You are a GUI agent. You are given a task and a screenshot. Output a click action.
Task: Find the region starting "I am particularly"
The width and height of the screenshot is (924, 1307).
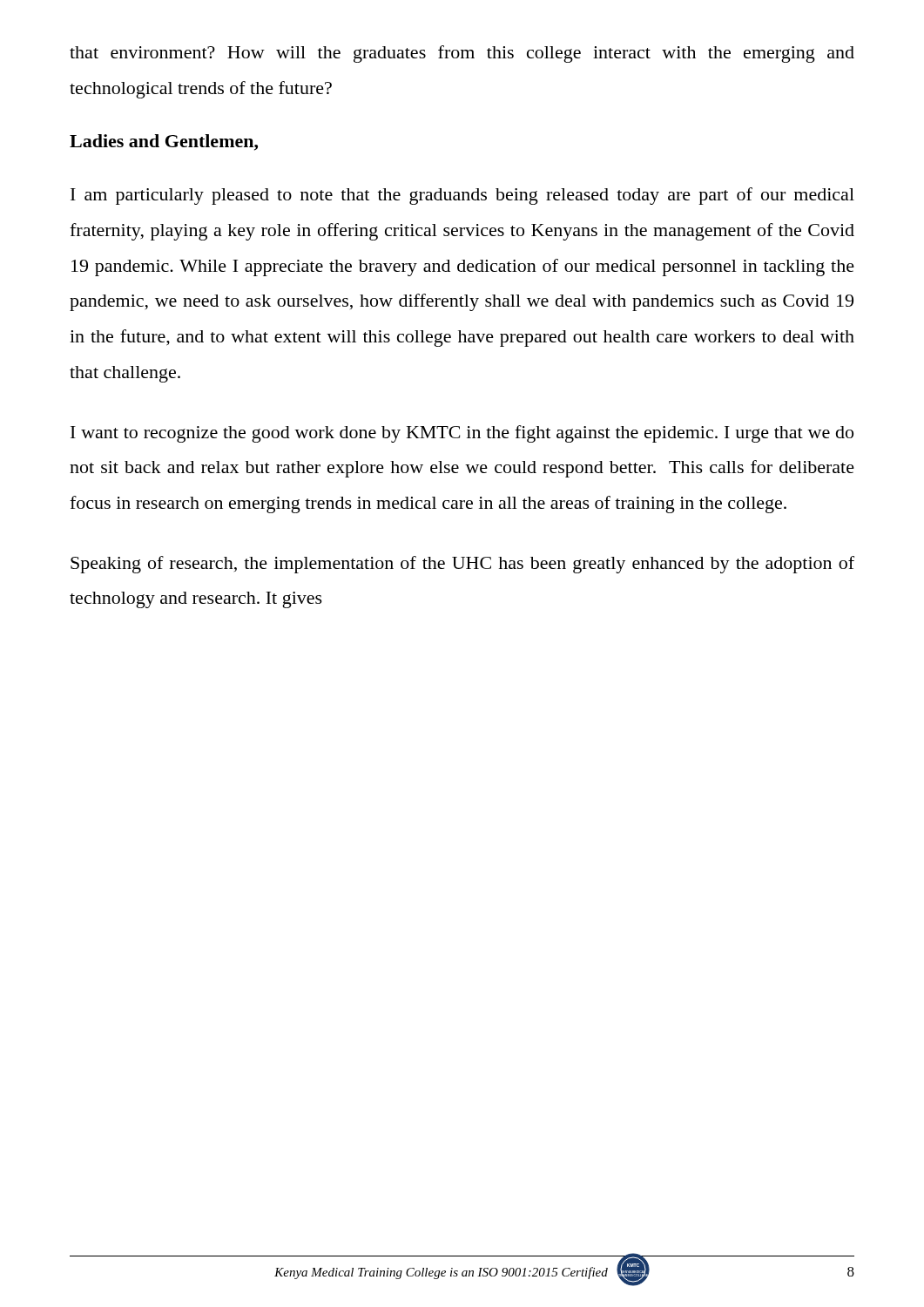pos(462,283)
